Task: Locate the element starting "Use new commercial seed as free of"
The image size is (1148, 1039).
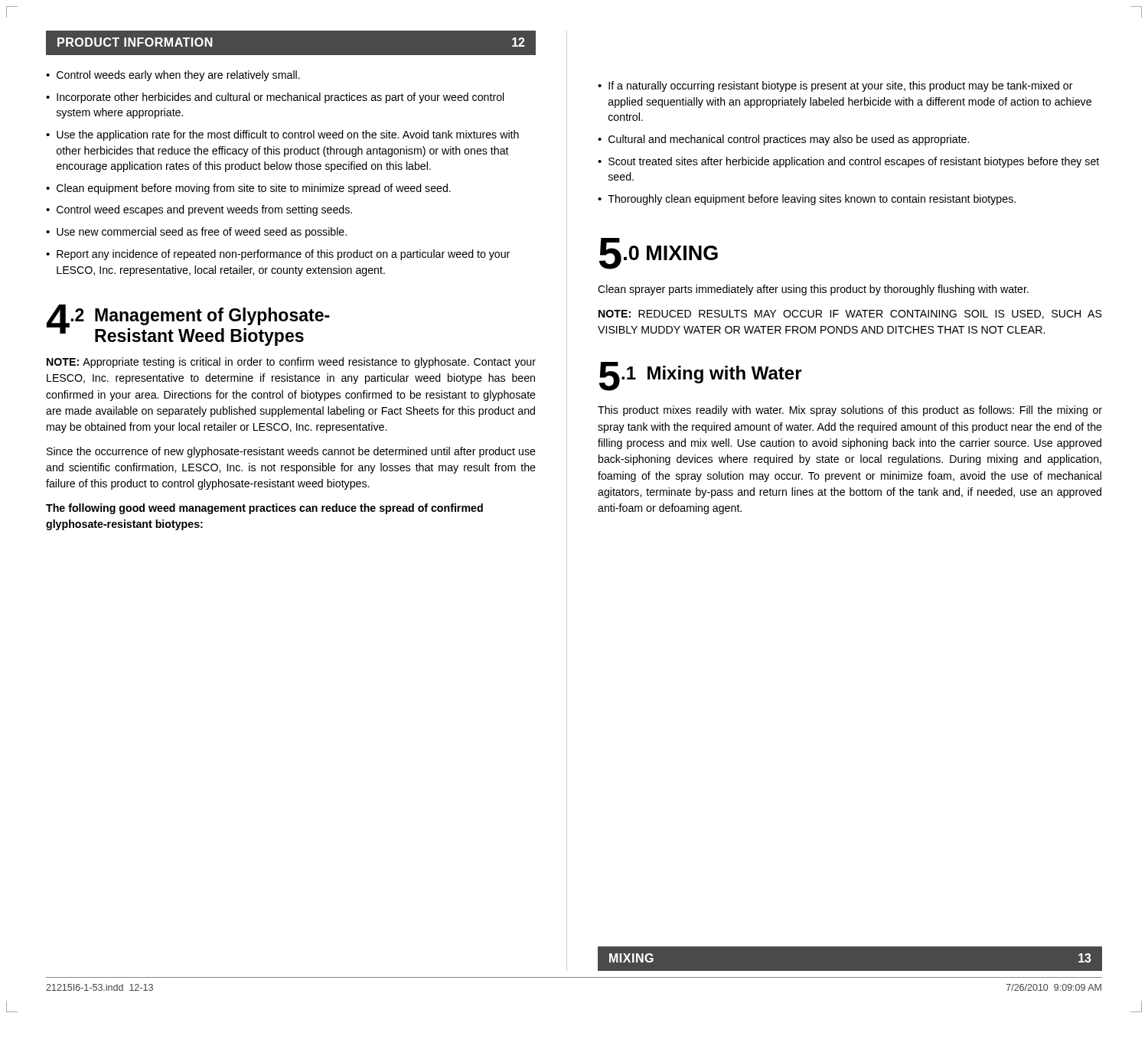Action: [x=202, y=232]
